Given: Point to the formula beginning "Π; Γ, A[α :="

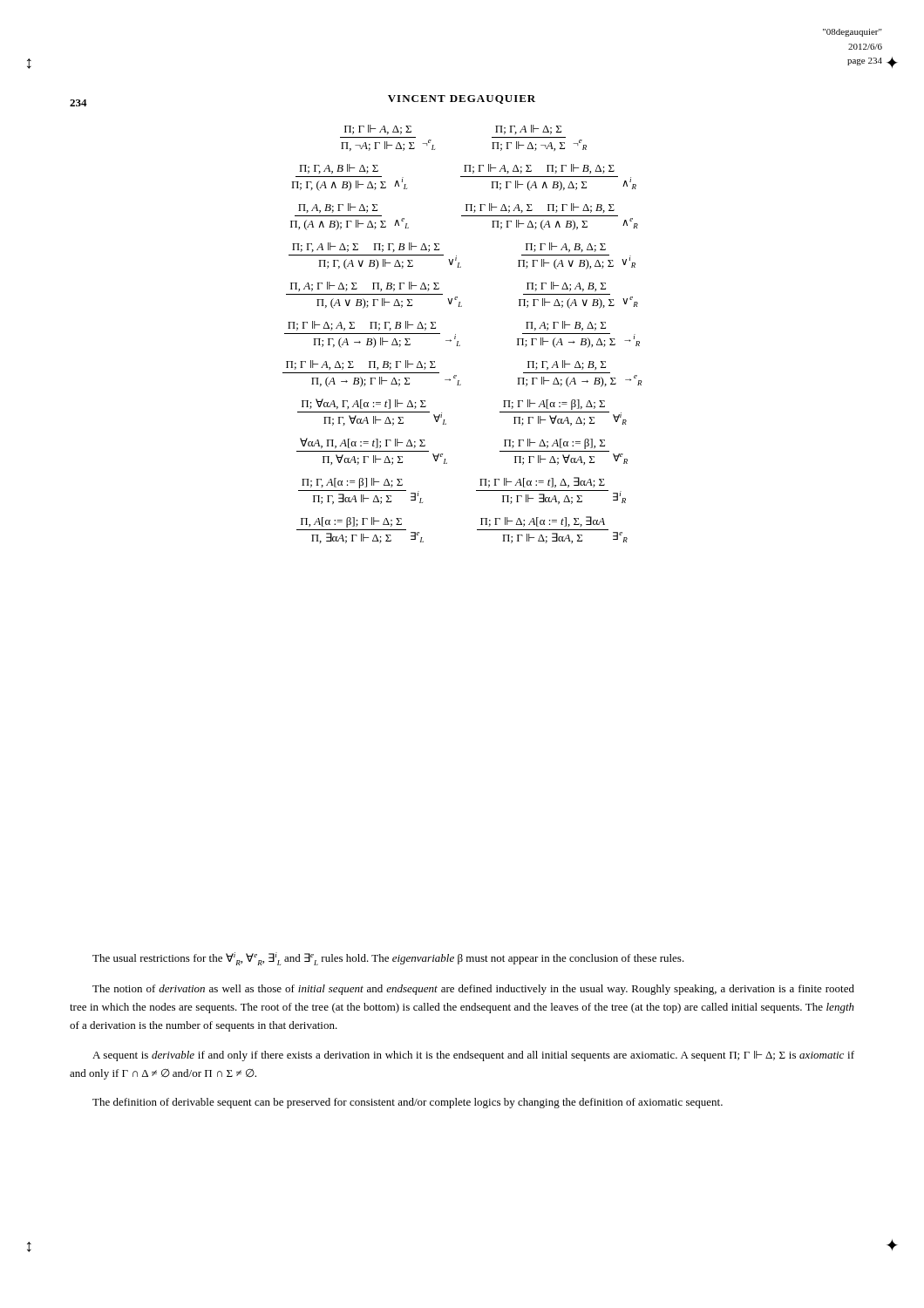Looking at the screenshot, I should click(347, 482).
